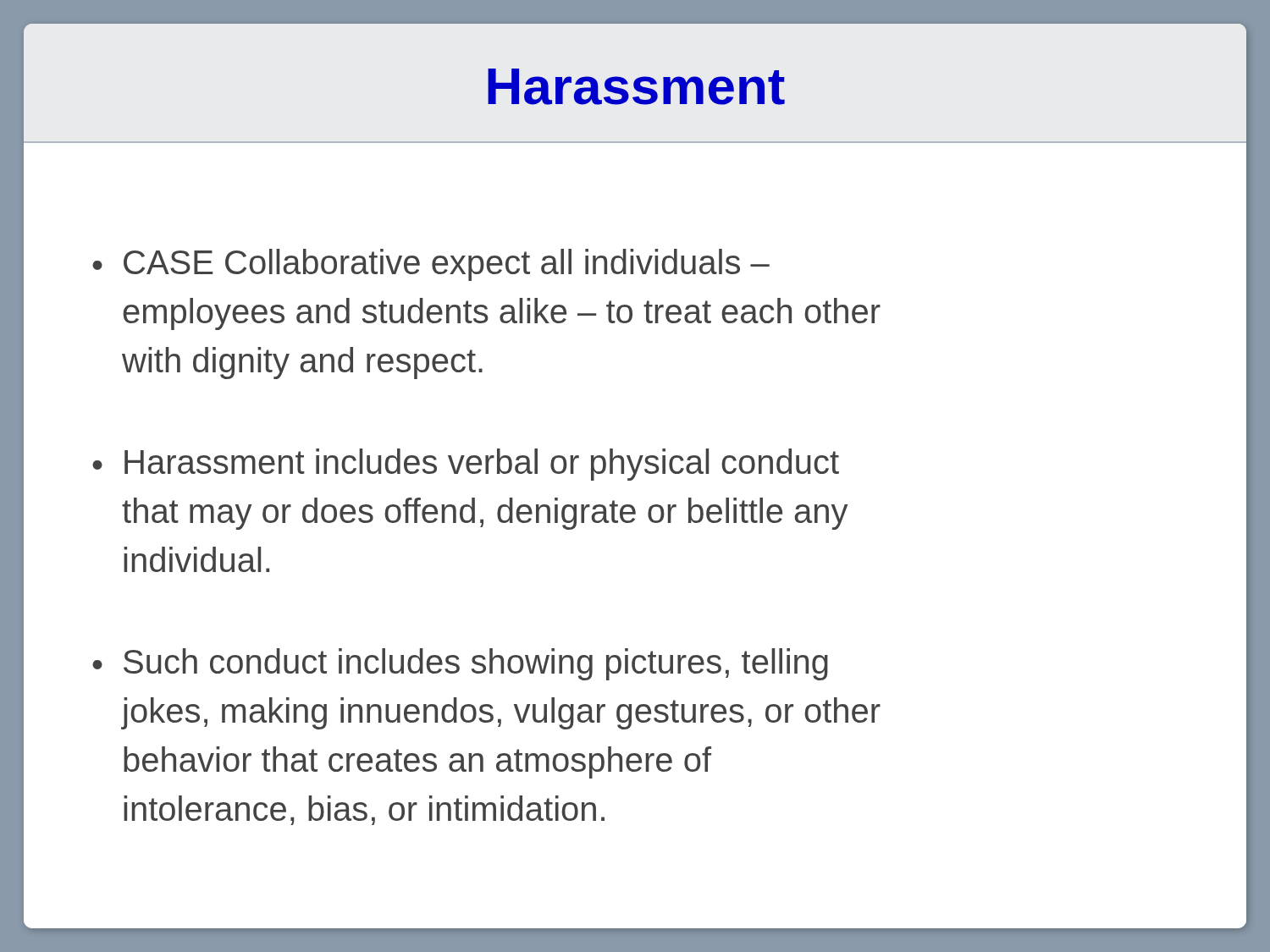Screen dimensions: 952x1270
Task: Click on the passage starting "• Such conduct"
Action: tap(486, 735)
